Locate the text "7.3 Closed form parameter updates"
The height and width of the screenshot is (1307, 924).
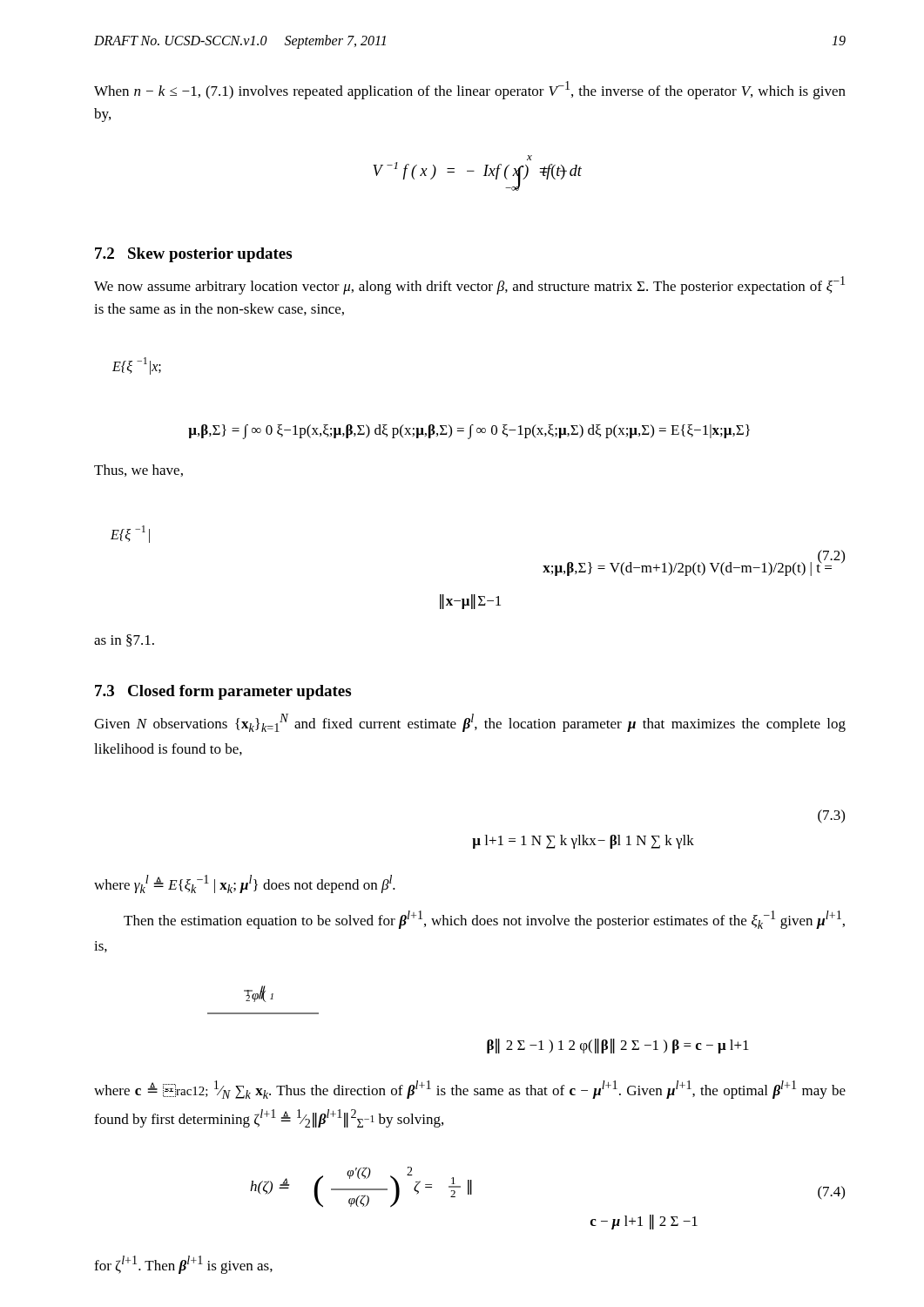(223, 691)
